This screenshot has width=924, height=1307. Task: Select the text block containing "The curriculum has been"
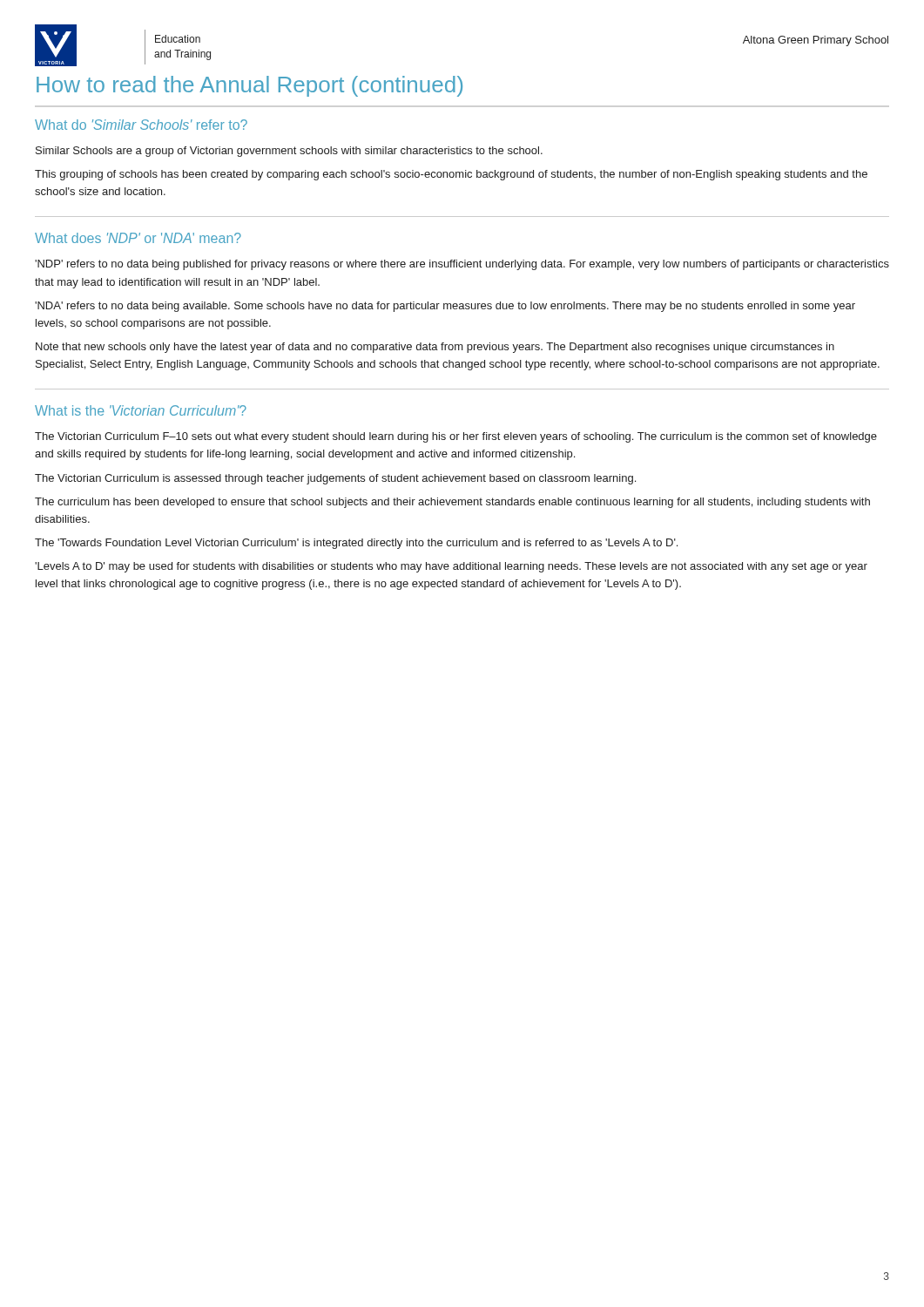coord(453,510)
